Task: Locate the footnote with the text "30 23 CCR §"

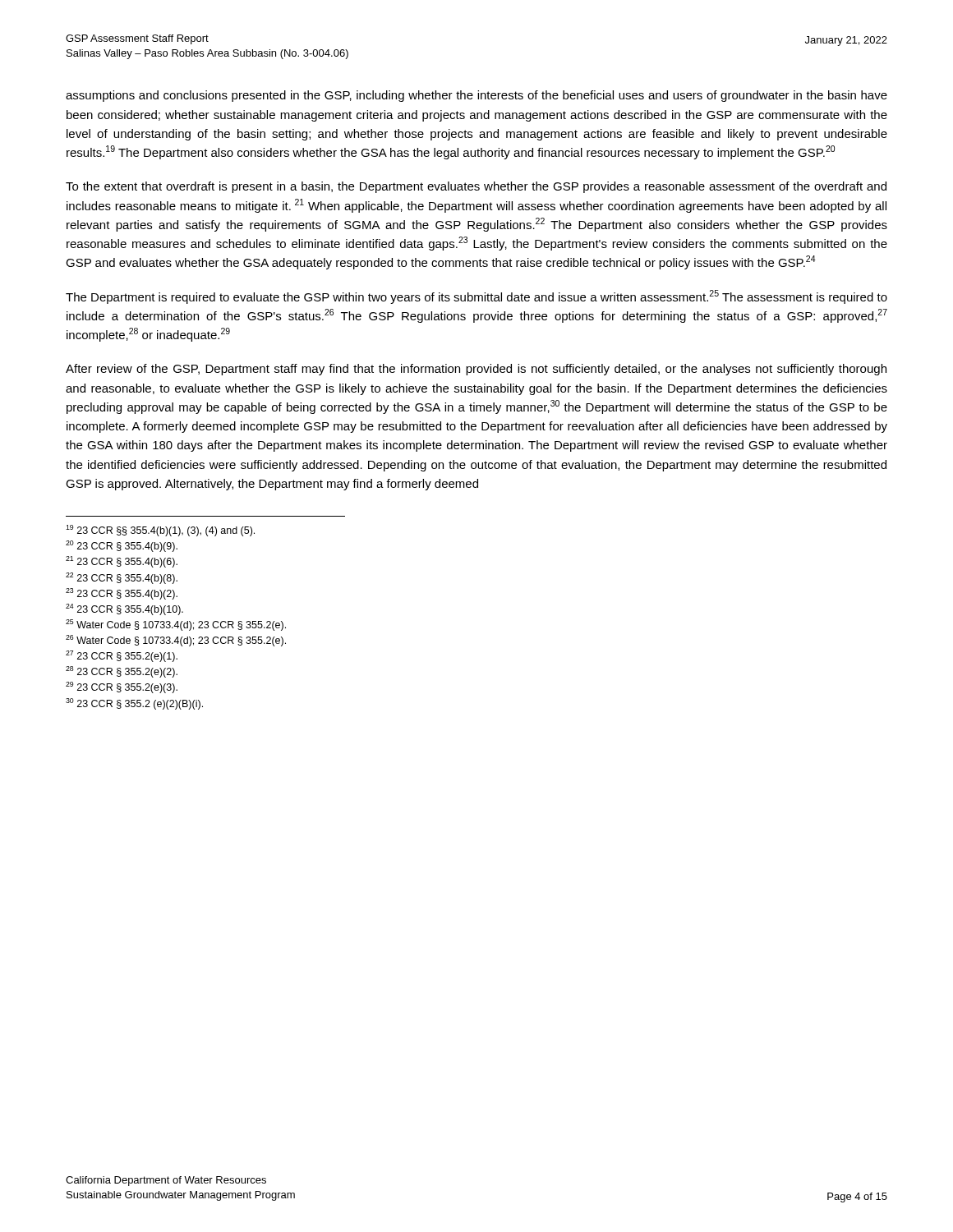Action: click(x=135, y=703)
